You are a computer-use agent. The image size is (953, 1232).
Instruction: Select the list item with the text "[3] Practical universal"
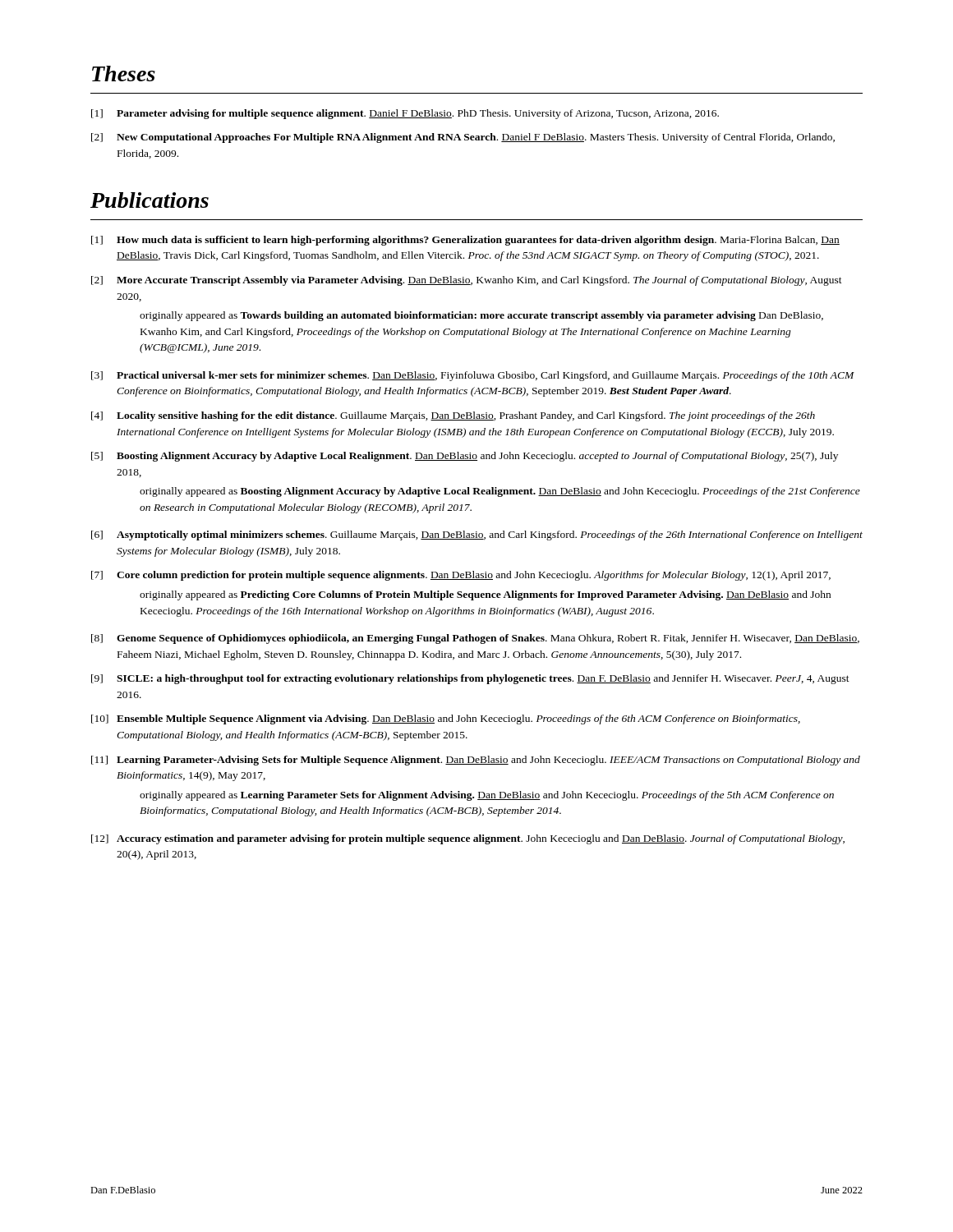(476, 383)
